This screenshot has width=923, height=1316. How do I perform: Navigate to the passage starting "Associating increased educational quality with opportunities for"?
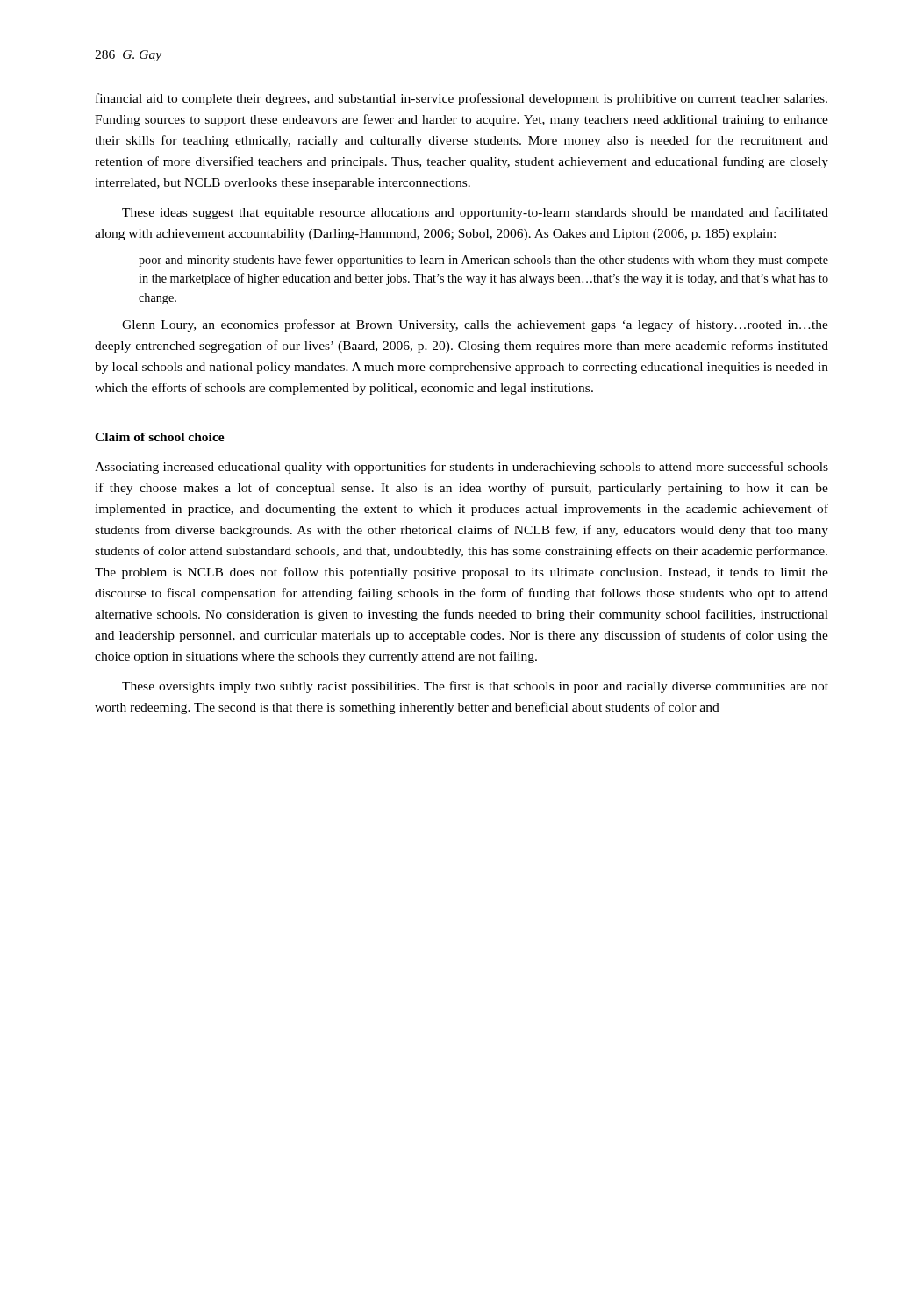[462, 562]
